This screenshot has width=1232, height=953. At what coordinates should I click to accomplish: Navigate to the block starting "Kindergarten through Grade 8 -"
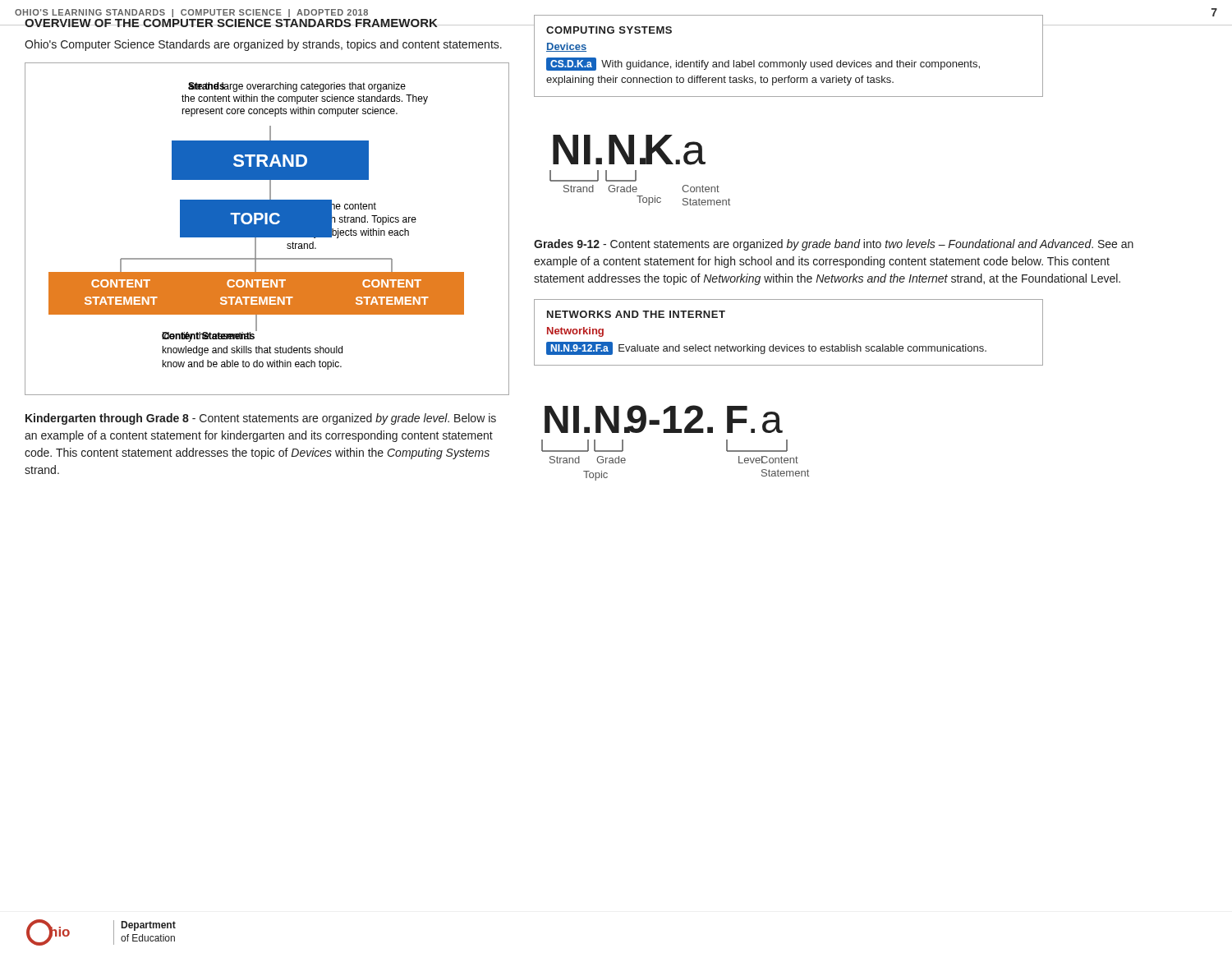click(260, 444)
